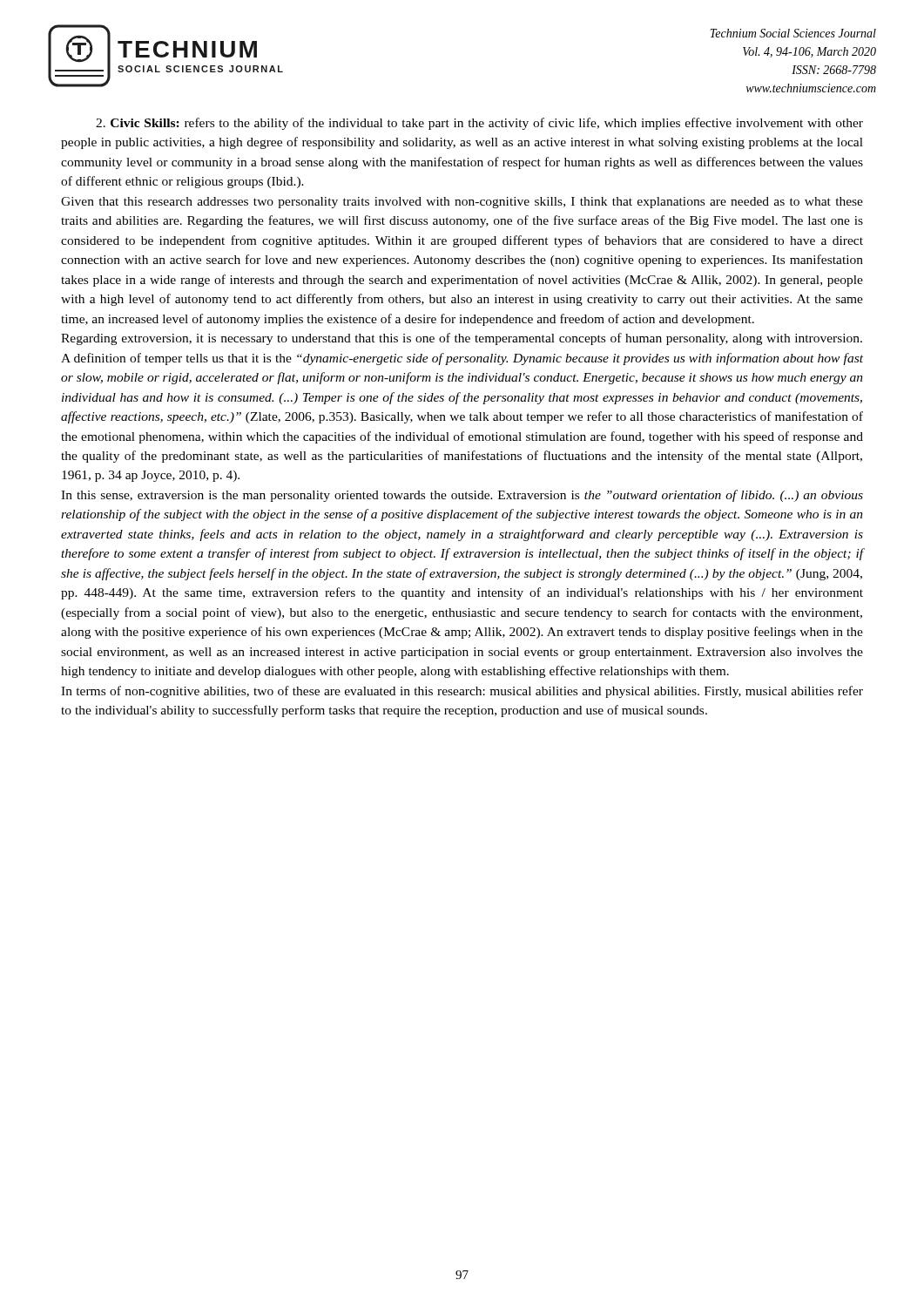924x1307 pixels.
Task: Find the passage starting "Given that this"
Action: 462,259
